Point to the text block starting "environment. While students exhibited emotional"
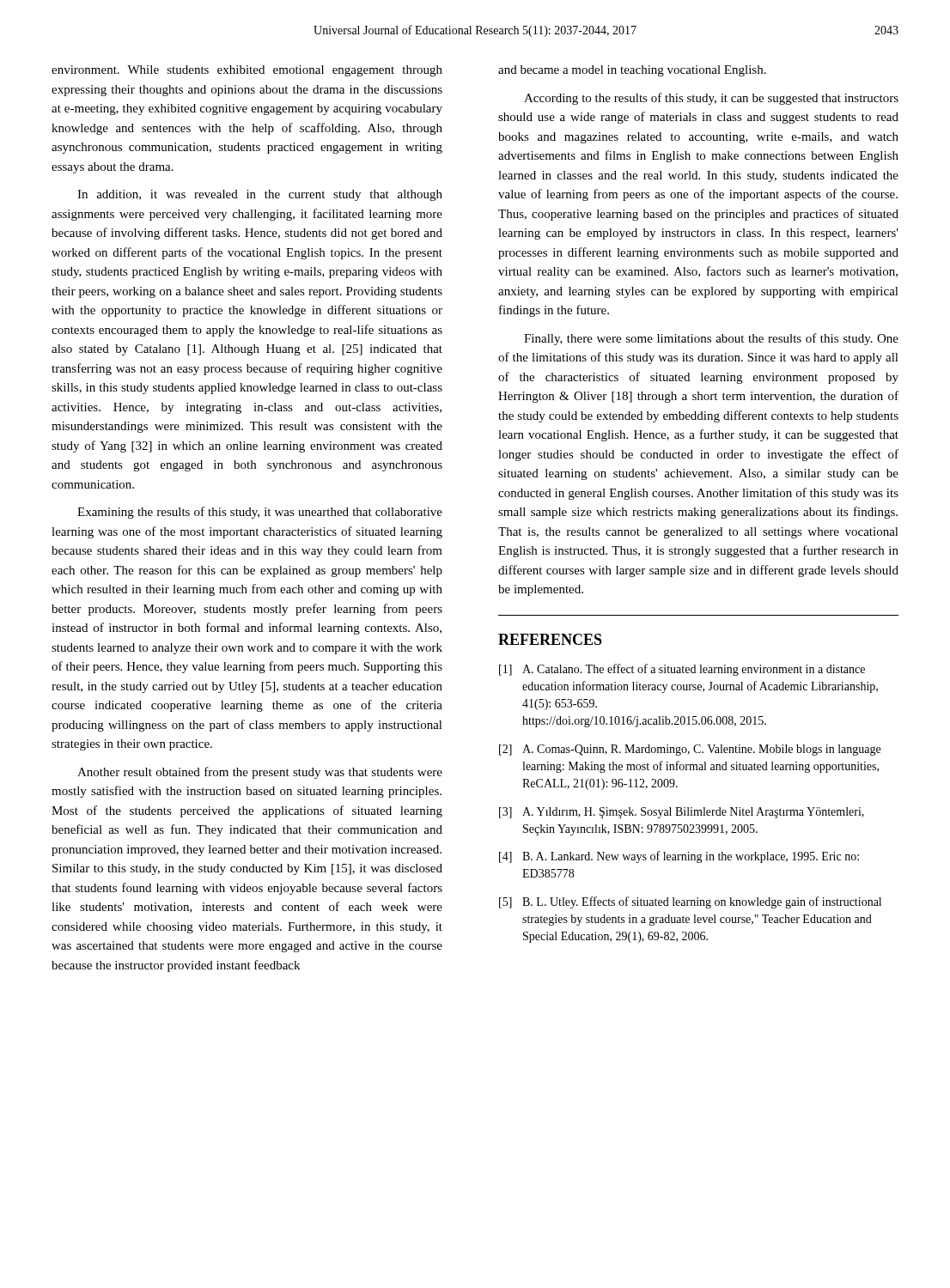The height and width of the screenshot is (1288, 950). point(247,517)
